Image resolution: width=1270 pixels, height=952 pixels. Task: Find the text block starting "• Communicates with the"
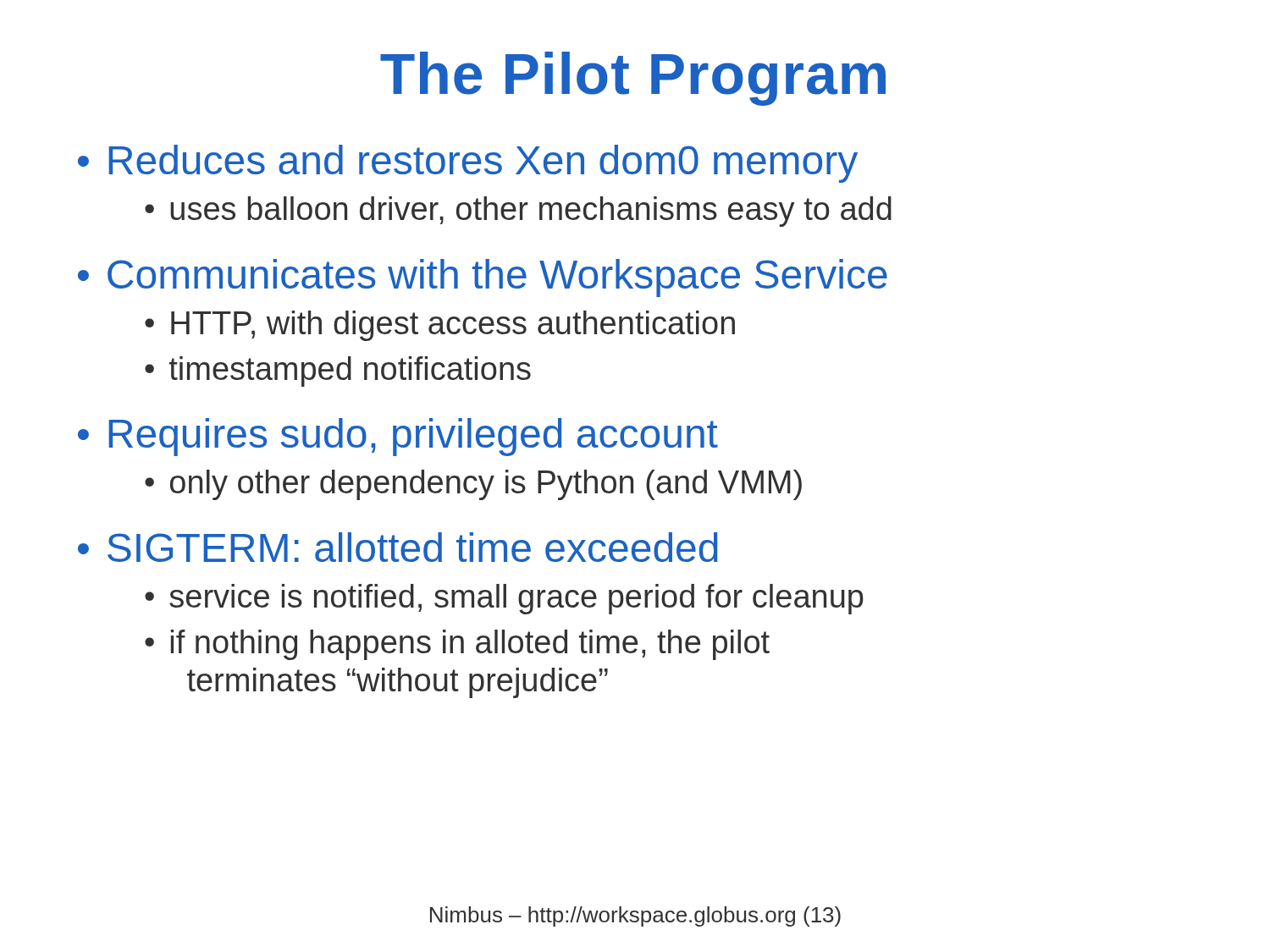482,275
